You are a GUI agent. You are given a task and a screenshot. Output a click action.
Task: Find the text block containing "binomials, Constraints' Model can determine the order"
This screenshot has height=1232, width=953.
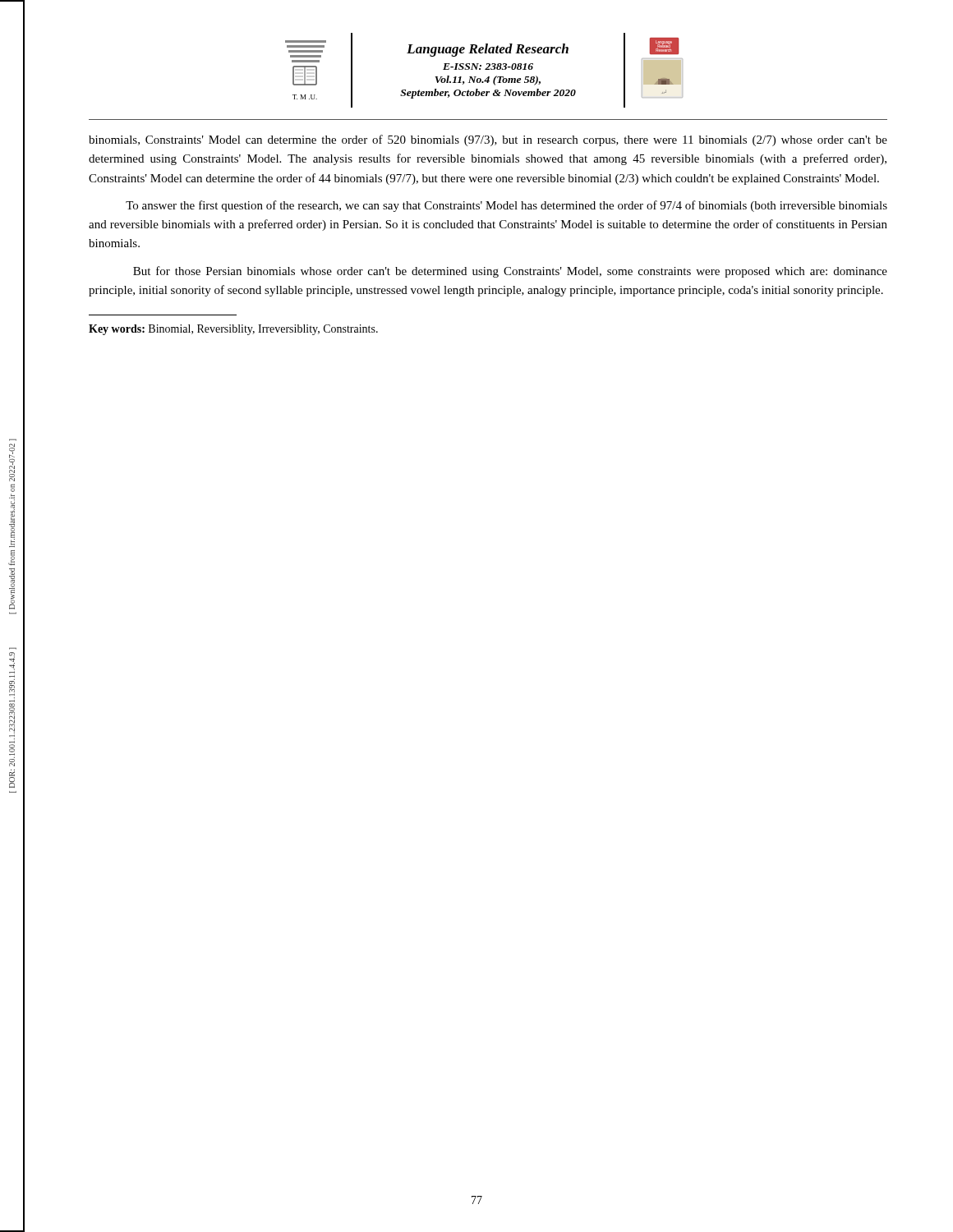coord(488,159)
